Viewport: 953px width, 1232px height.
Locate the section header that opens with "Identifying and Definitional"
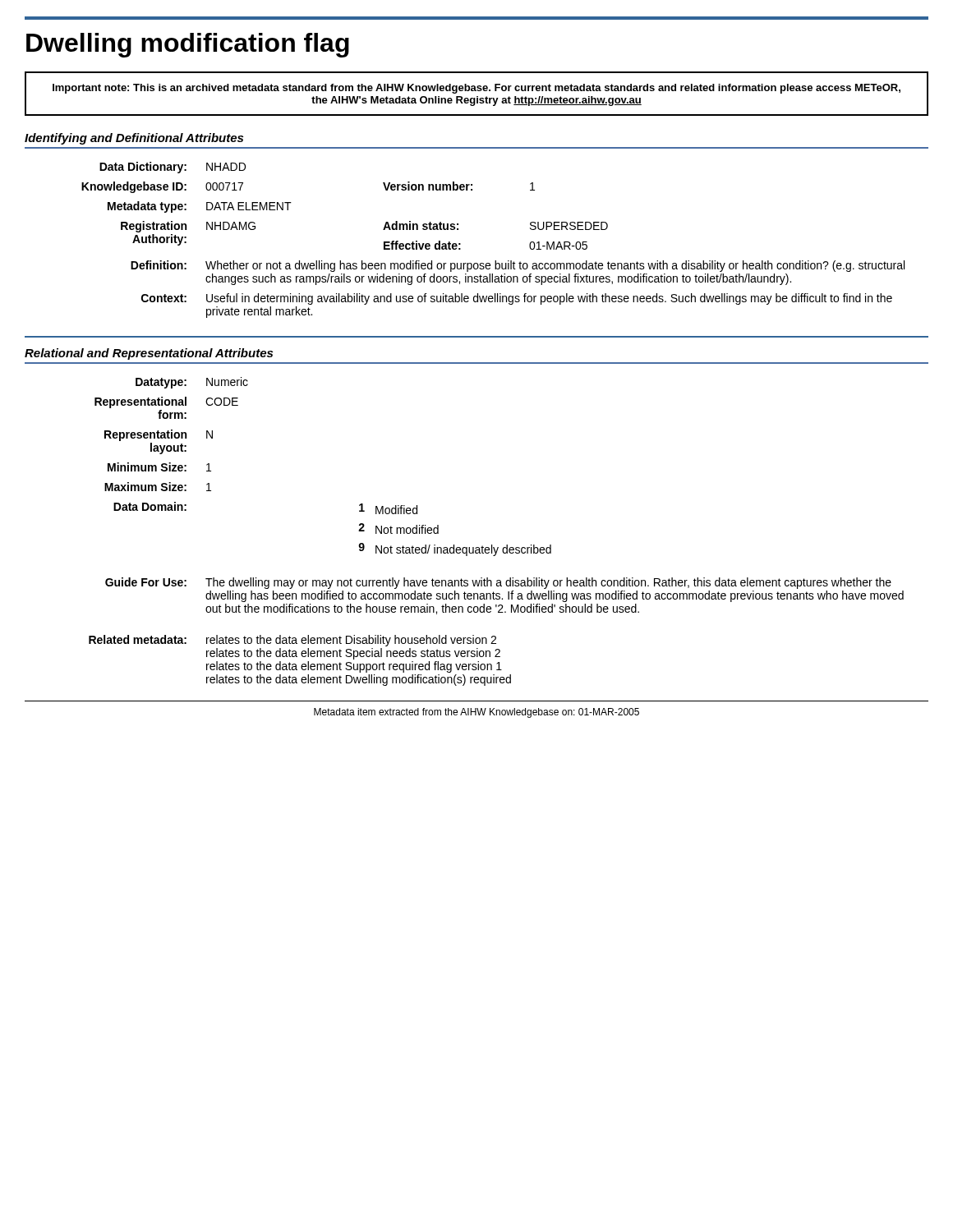[134, 138]
